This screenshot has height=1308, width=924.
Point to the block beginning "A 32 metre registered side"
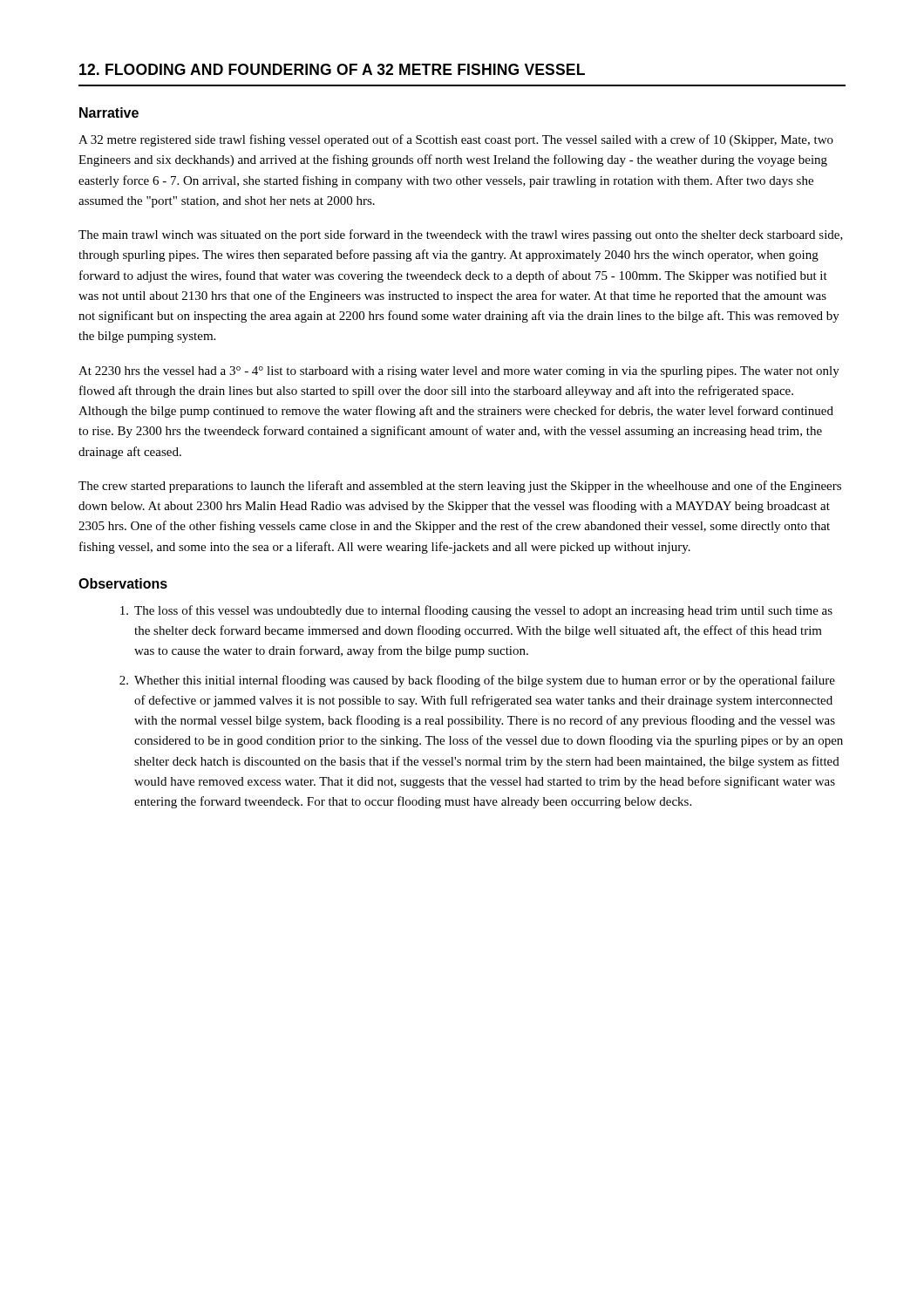456,170
